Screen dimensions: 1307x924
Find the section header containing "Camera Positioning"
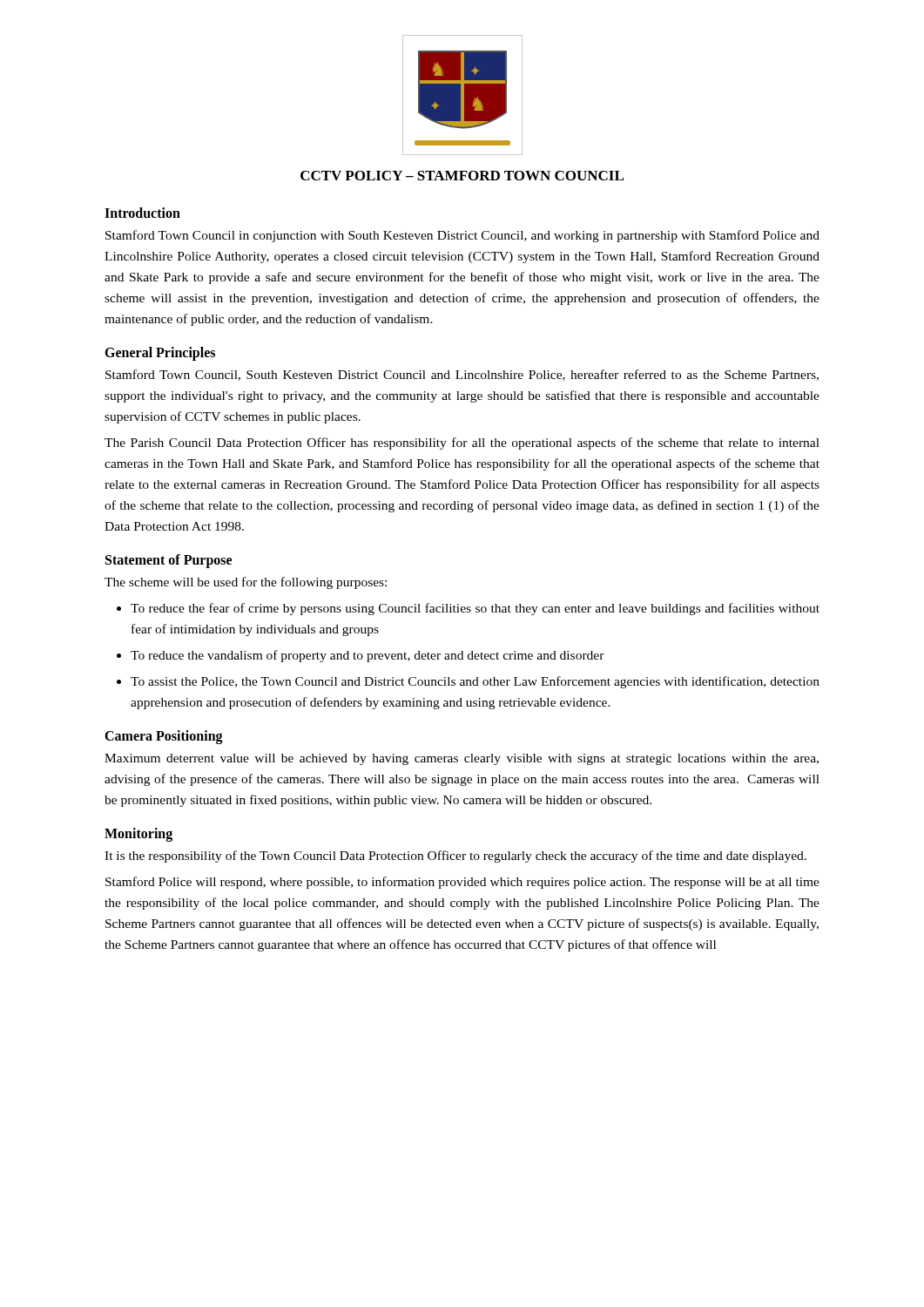click(164, 736)
